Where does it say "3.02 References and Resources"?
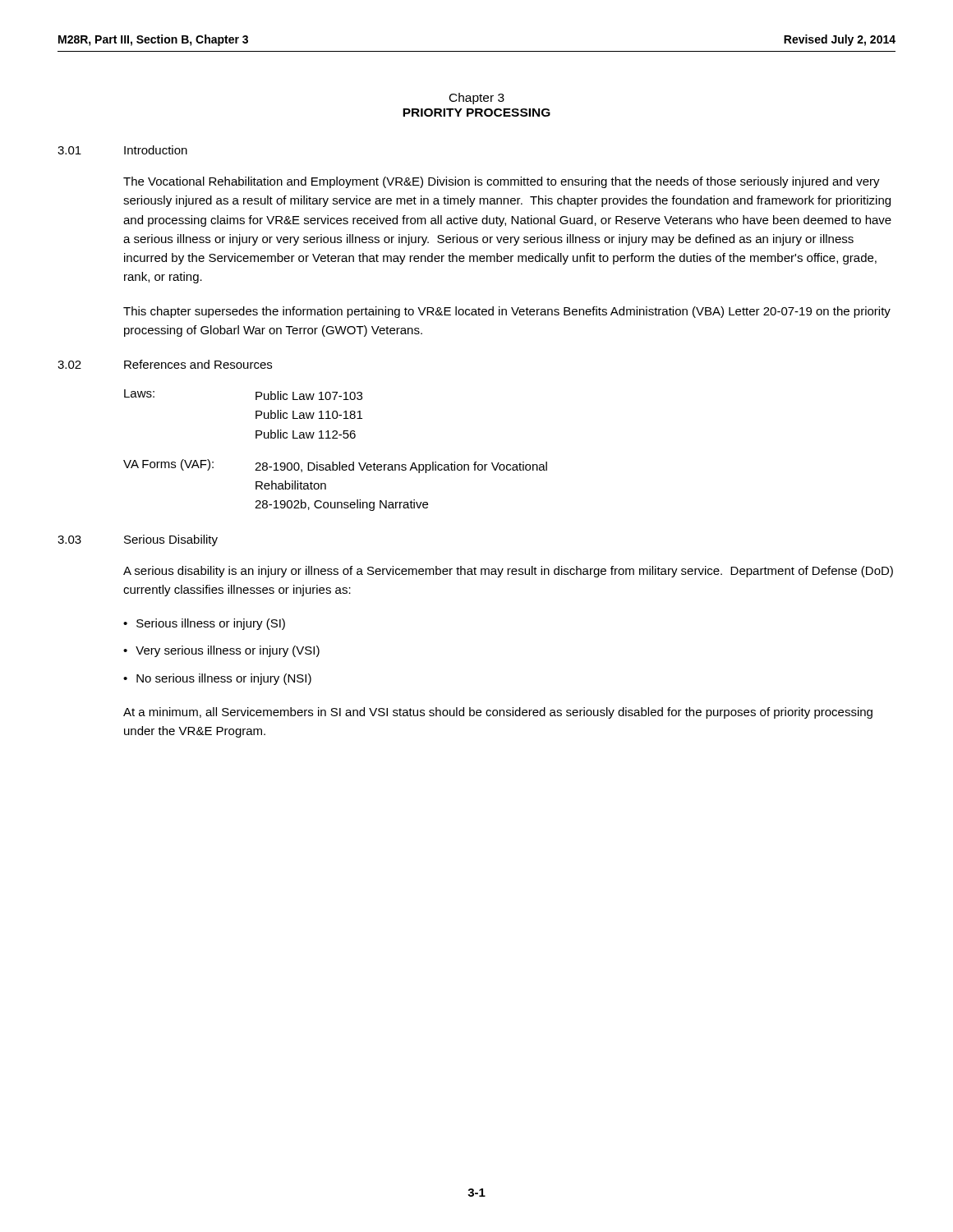This screenshot has width=953, height=1232. click(x=165, y=364)
